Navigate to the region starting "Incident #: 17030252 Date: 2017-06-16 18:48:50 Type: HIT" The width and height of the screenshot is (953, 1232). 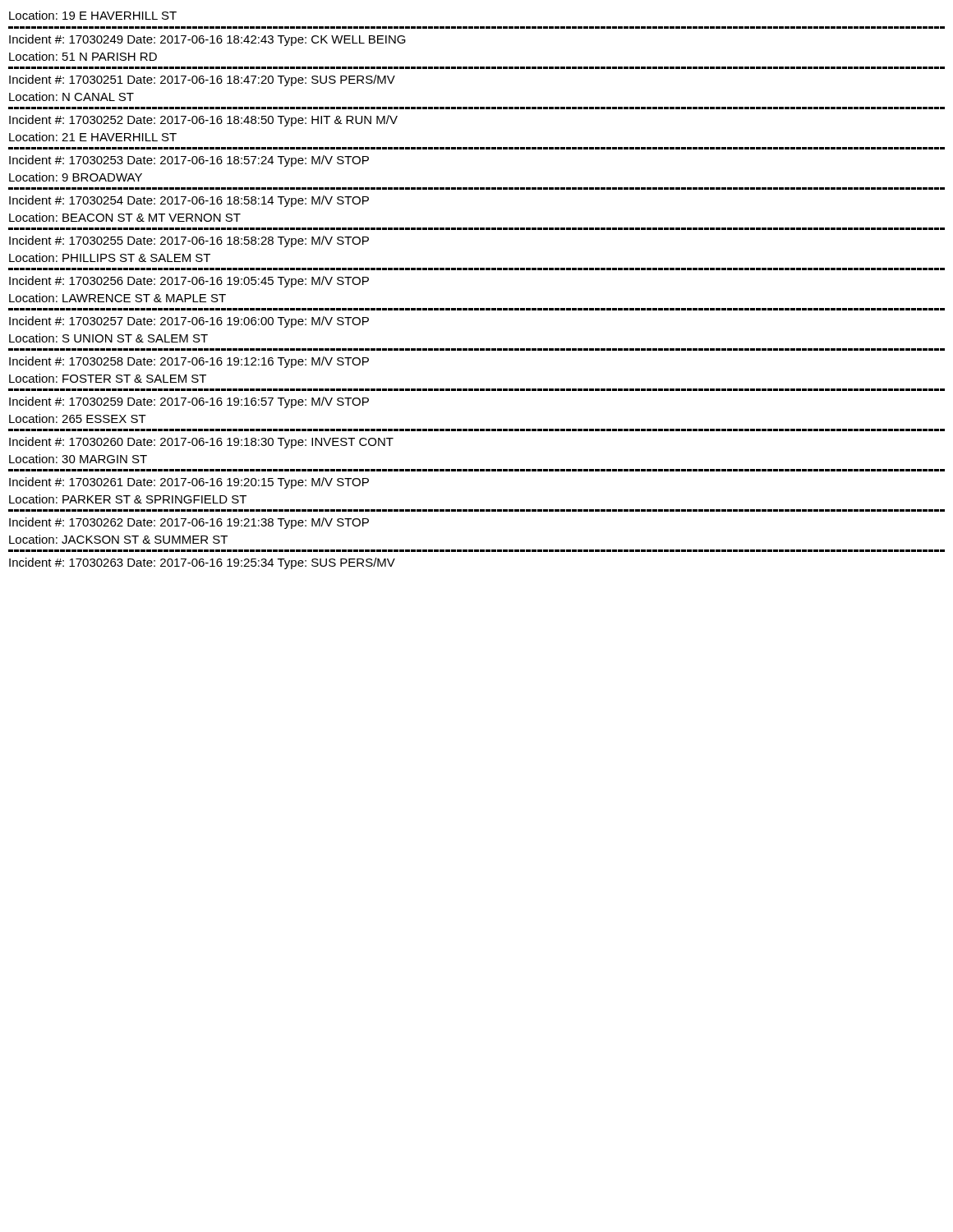[x=203, y=121]
